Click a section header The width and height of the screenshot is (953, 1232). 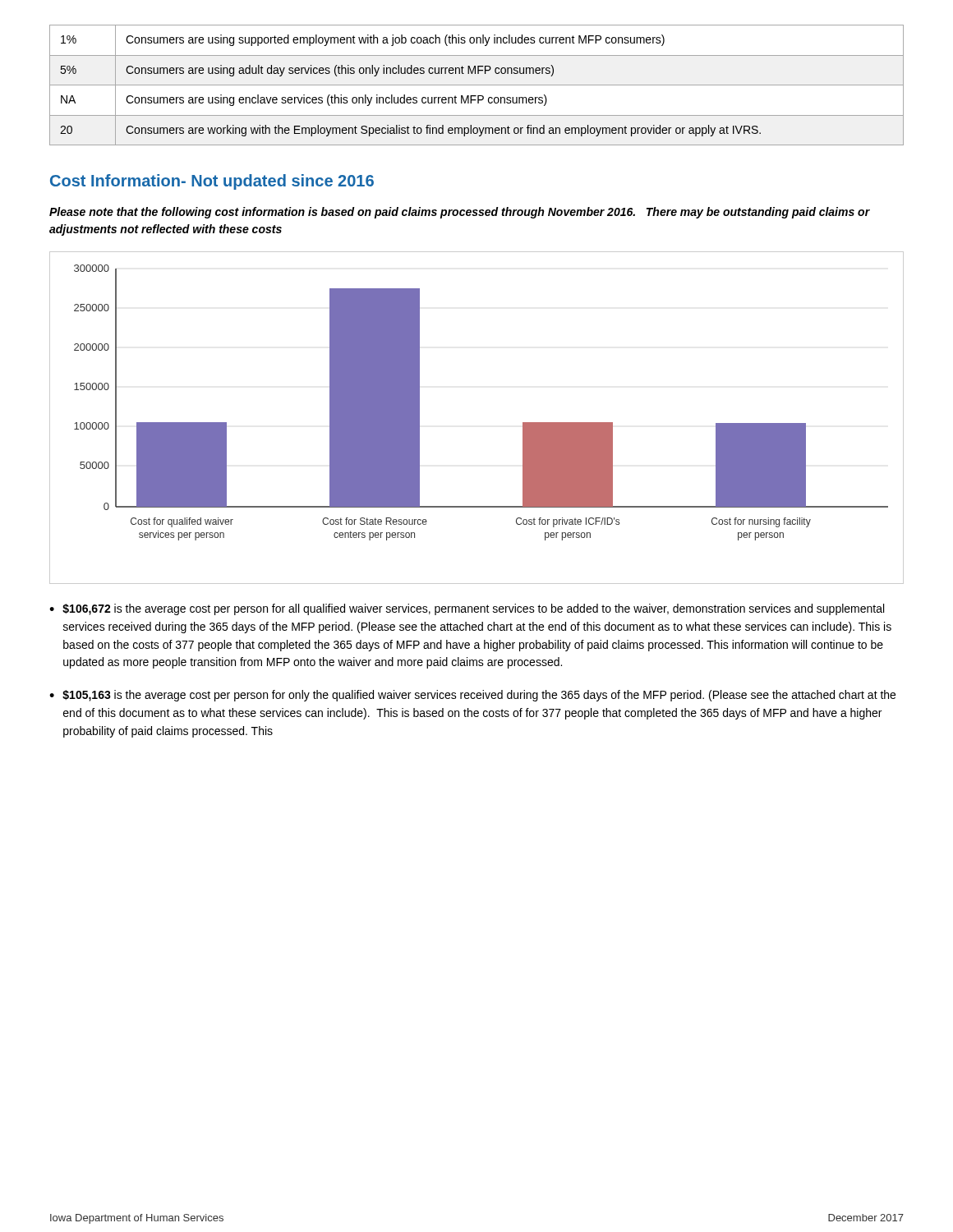coord(212,181)
